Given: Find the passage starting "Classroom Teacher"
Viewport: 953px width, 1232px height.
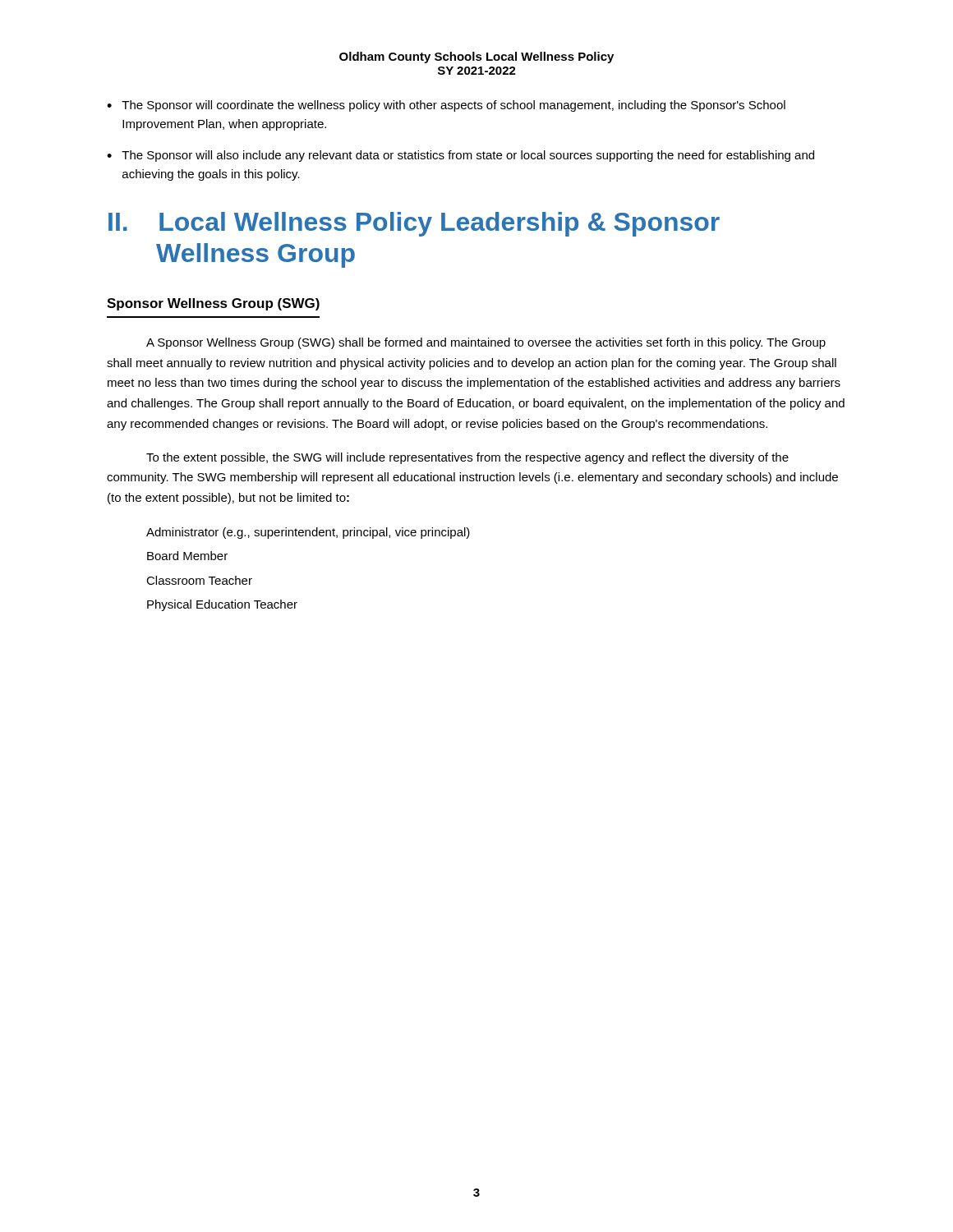Looking at the screenshot, I should 199,580.
